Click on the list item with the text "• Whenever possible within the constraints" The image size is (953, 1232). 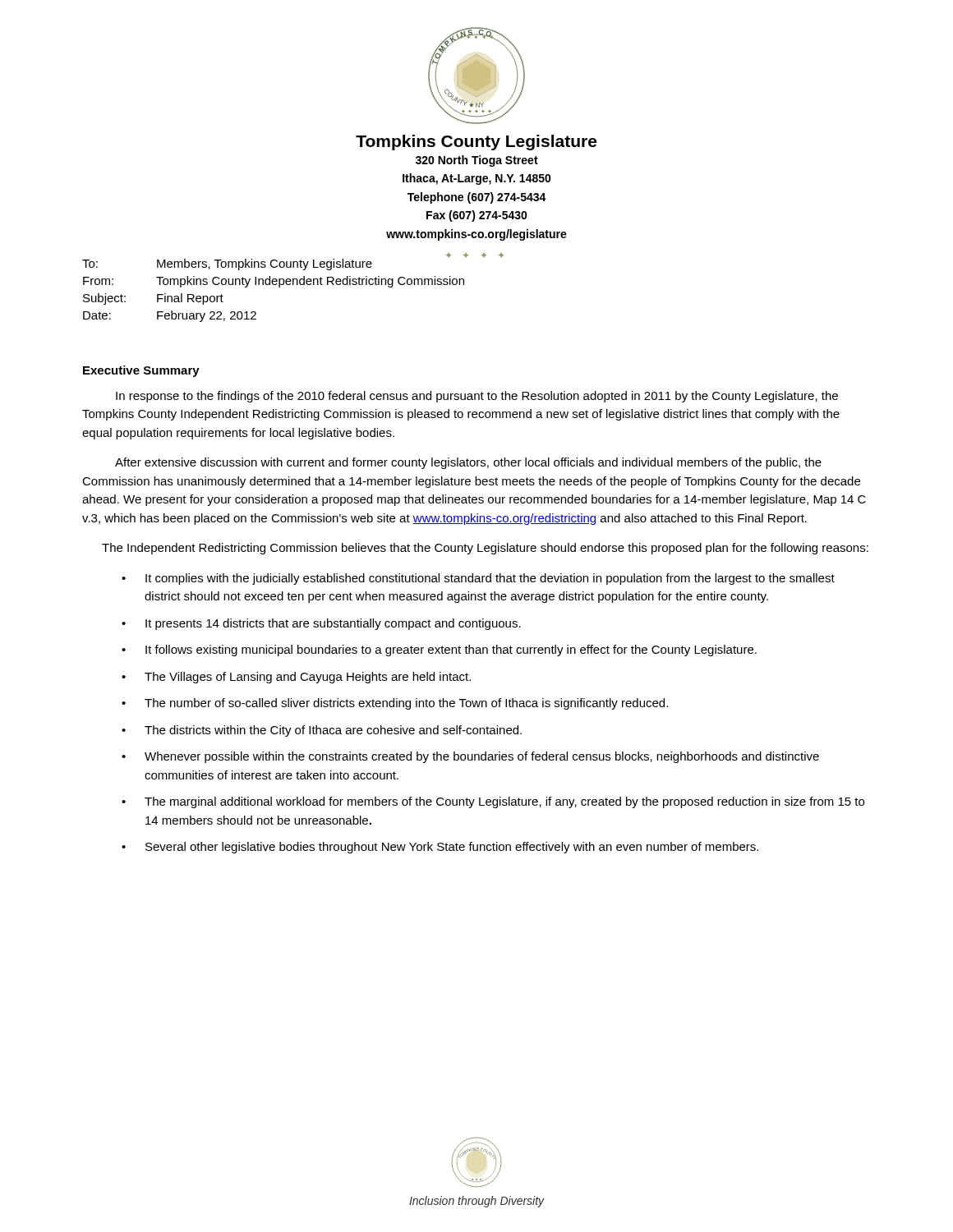493,766
